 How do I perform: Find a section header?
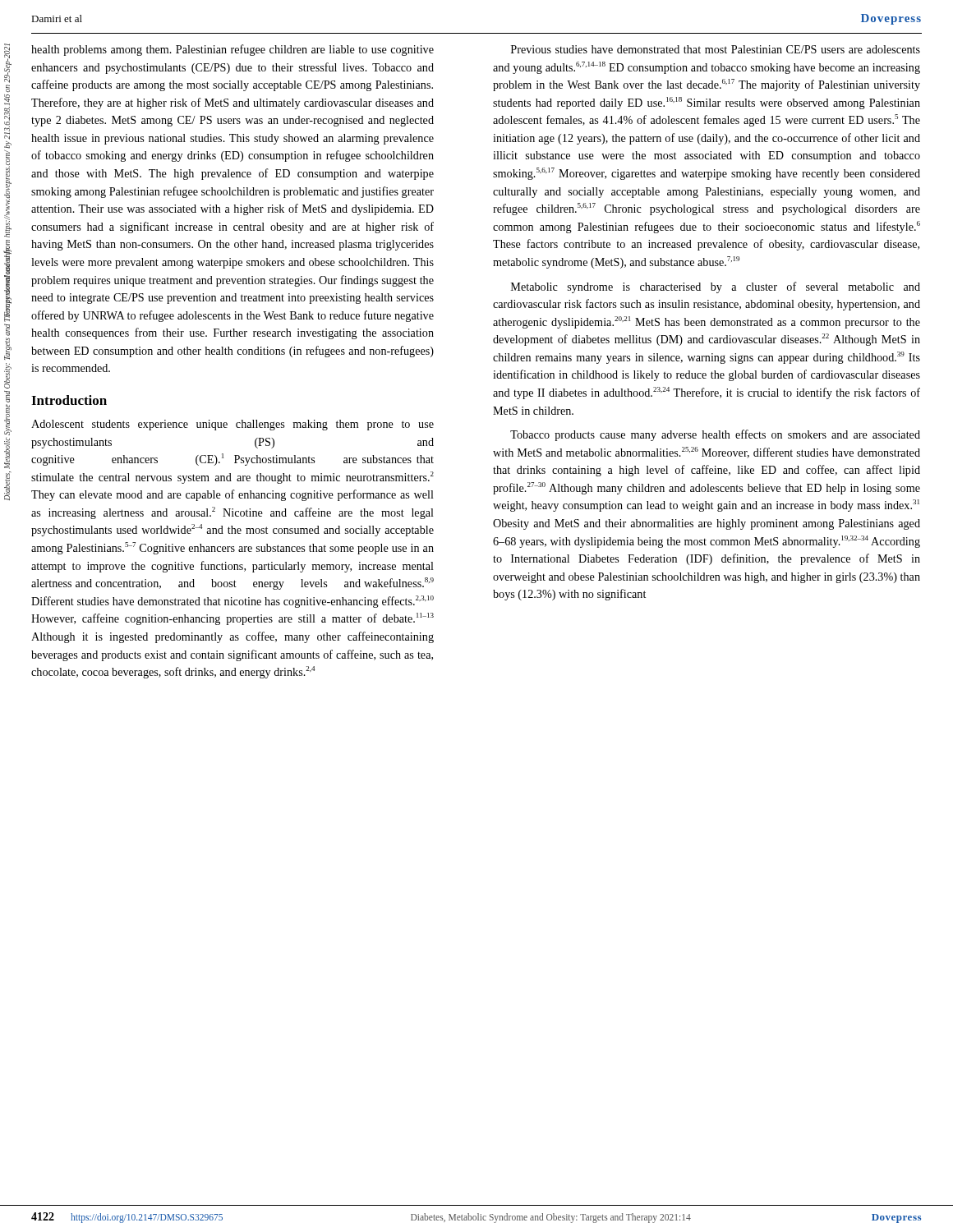pos(69,400)
